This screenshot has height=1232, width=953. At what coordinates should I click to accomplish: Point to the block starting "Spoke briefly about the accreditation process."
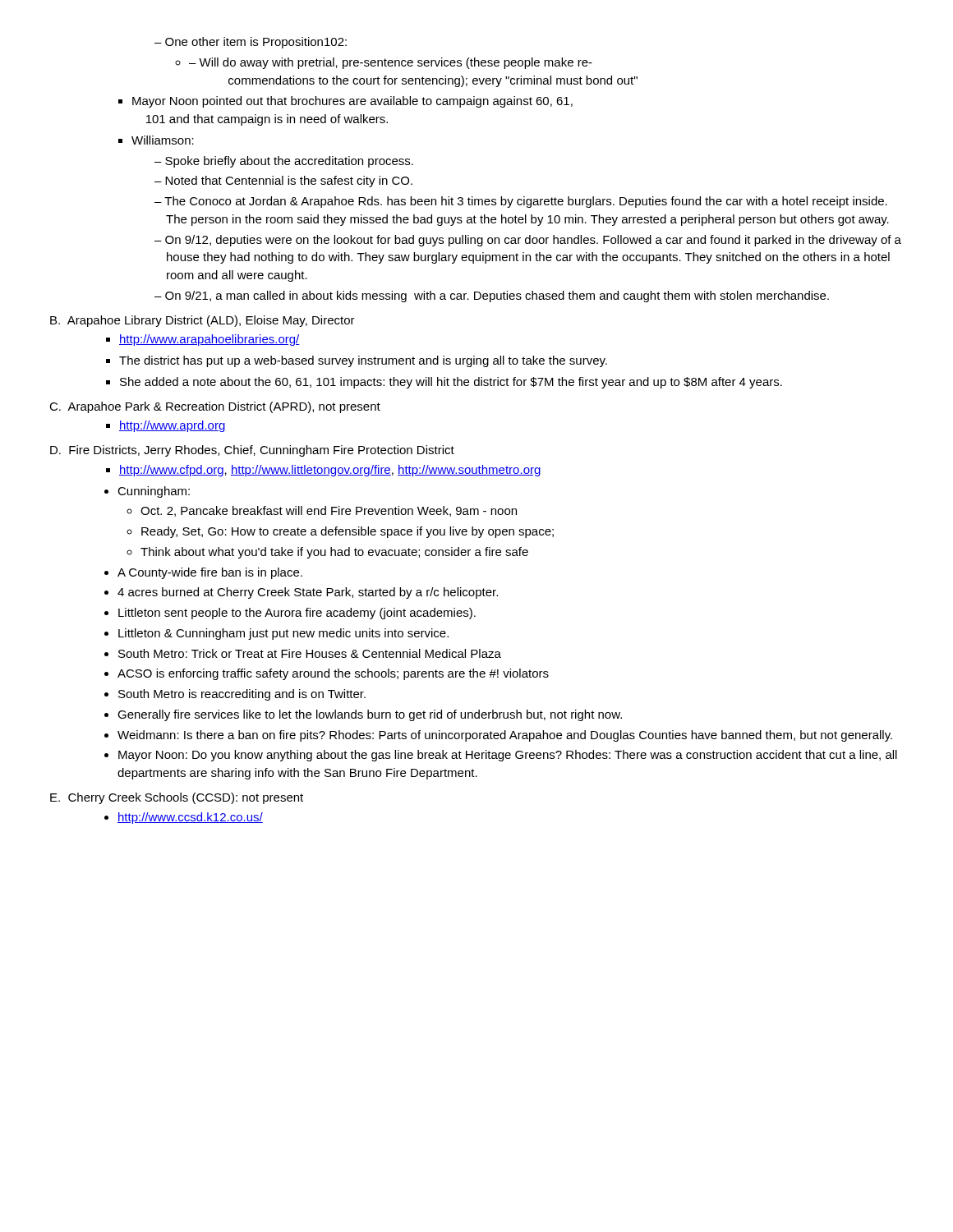pyautogui.click(x=289, y=160)
